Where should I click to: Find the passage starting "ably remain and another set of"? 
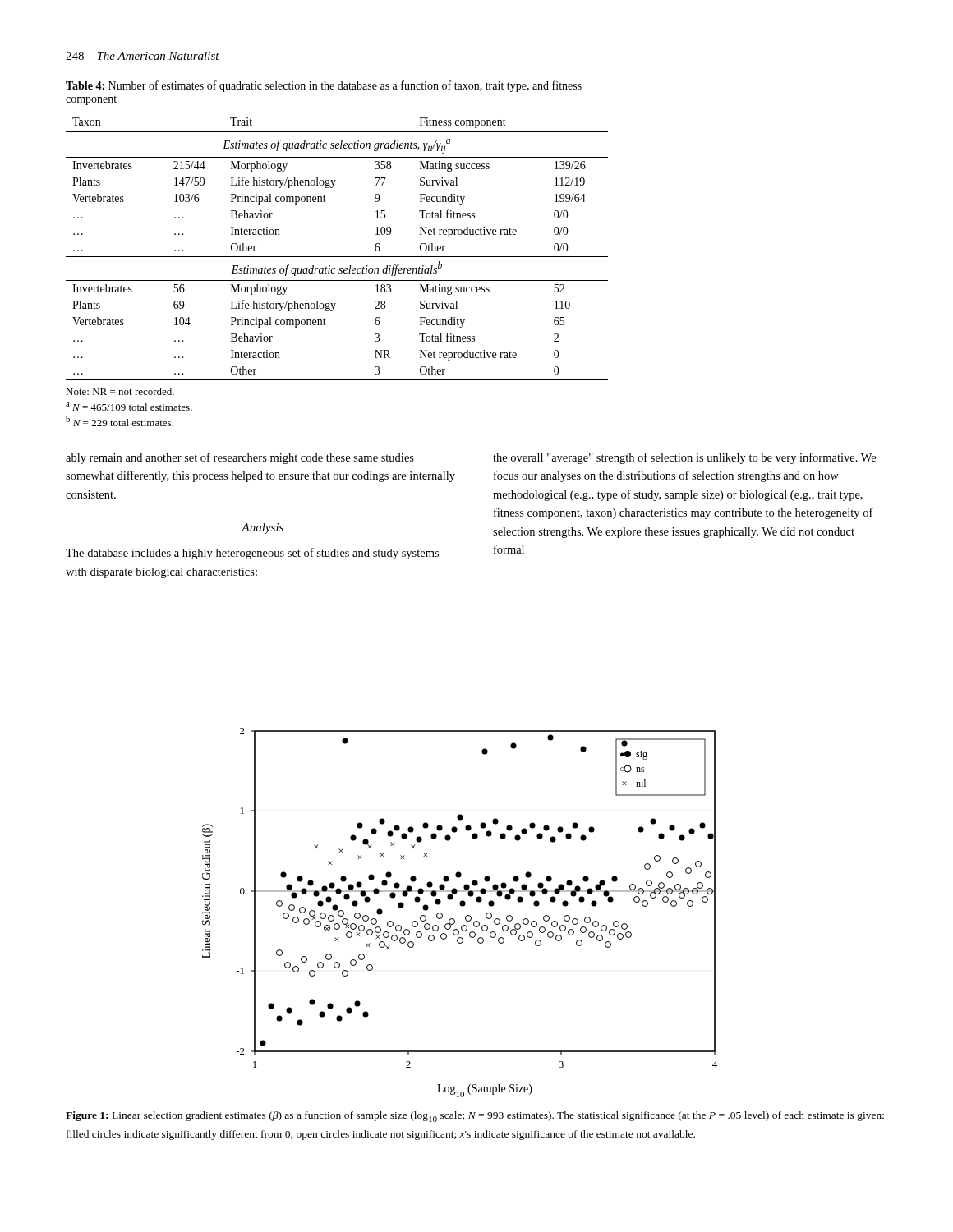260,476
